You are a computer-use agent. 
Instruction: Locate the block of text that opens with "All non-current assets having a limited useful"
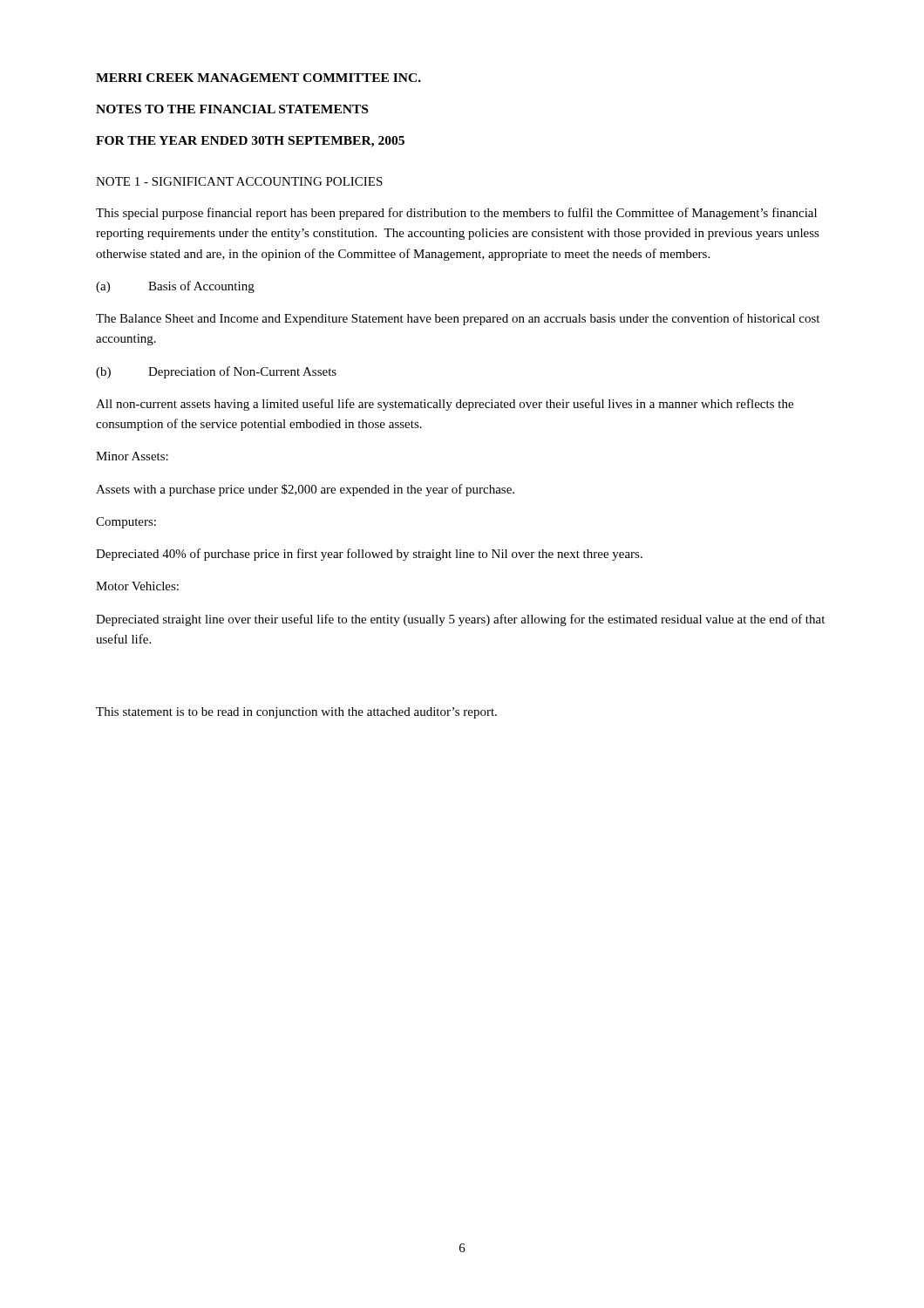445,414
